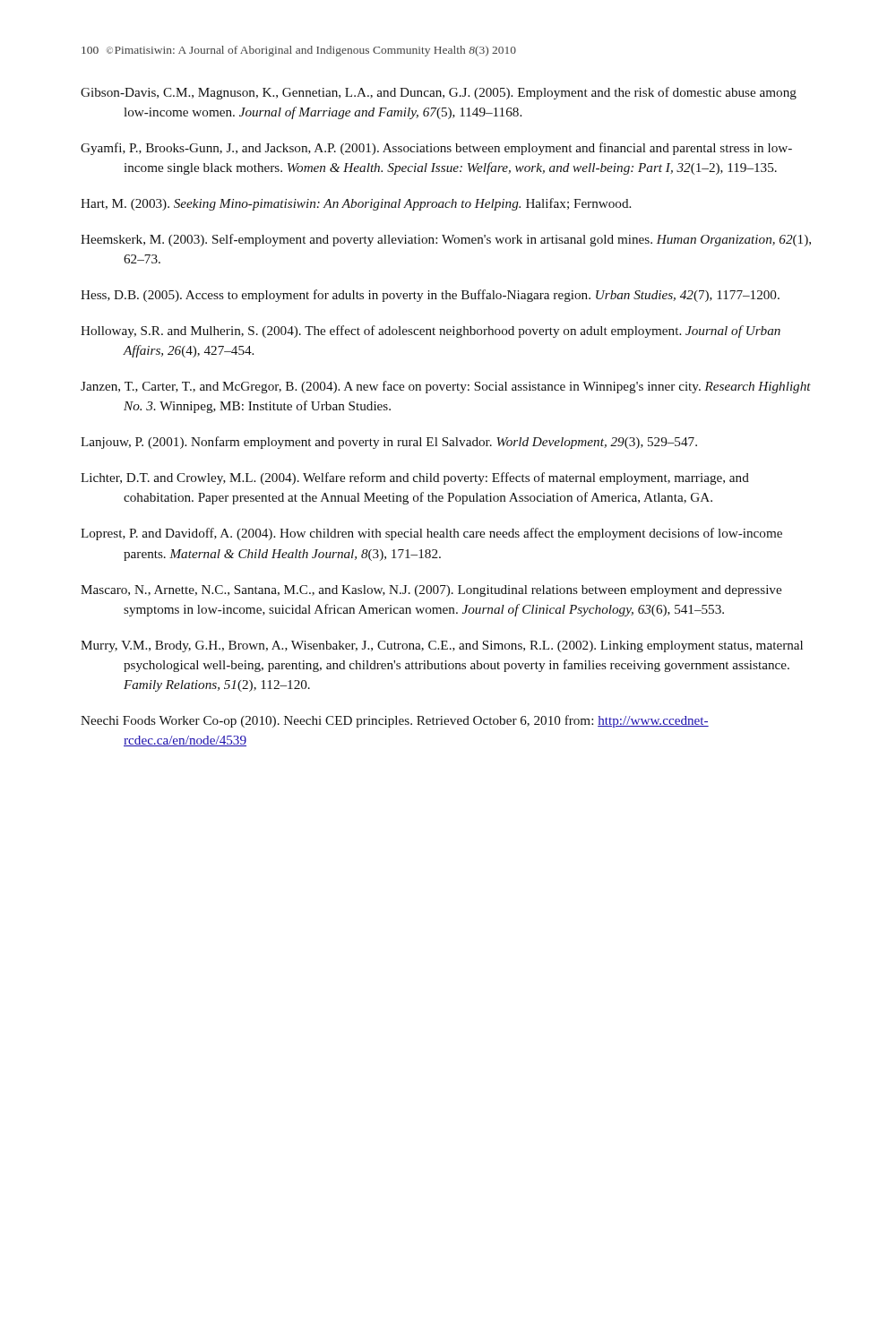Navigate to the text starting "Hess, D.B. (2005). Access to"
Image resolution: width=896 pixels, height=1344 pixels.
pyautogui.click(x=430, y=295)
